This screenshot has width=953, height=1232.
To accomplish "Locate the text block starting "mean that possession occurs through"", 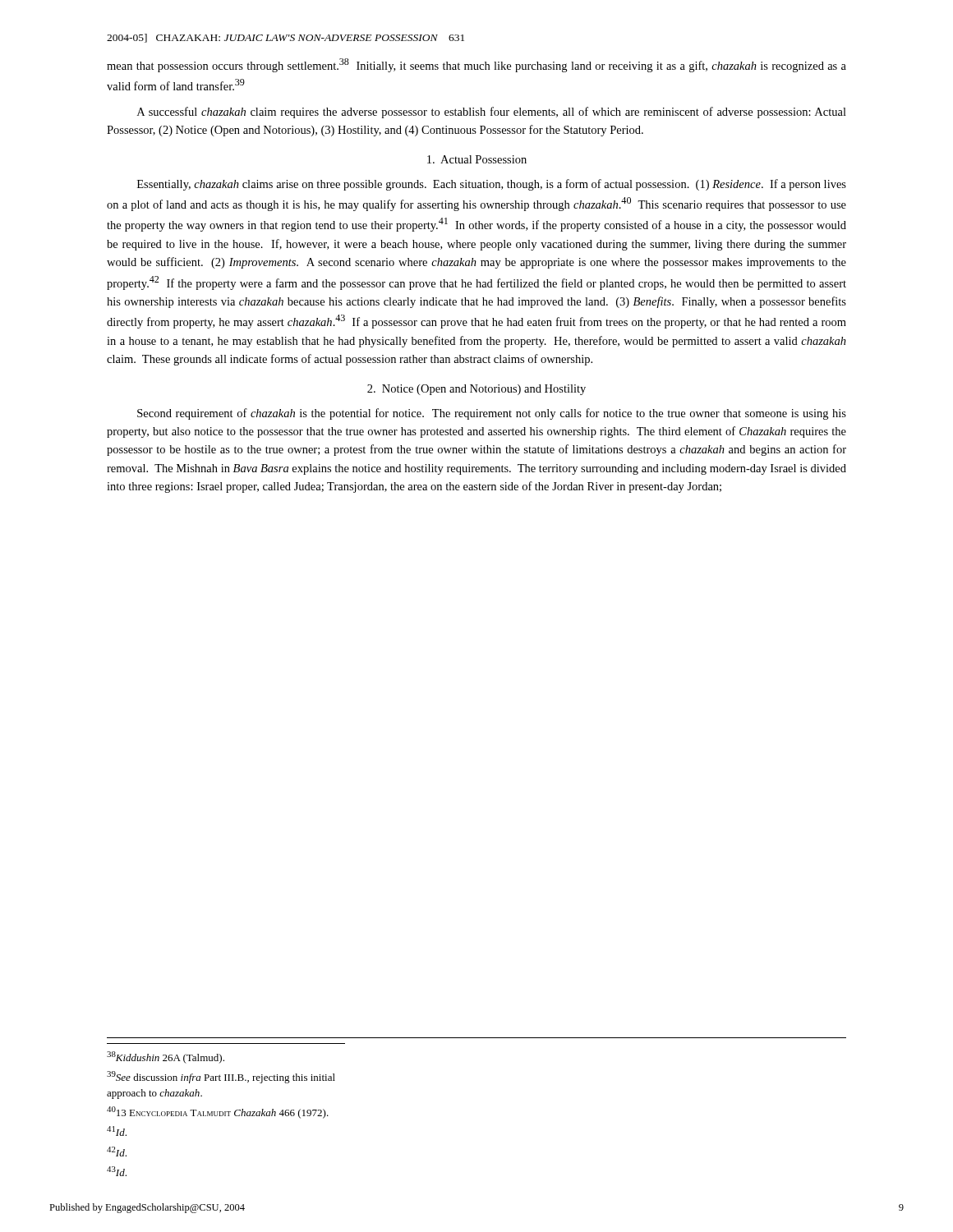I will [x=476, y=75].
